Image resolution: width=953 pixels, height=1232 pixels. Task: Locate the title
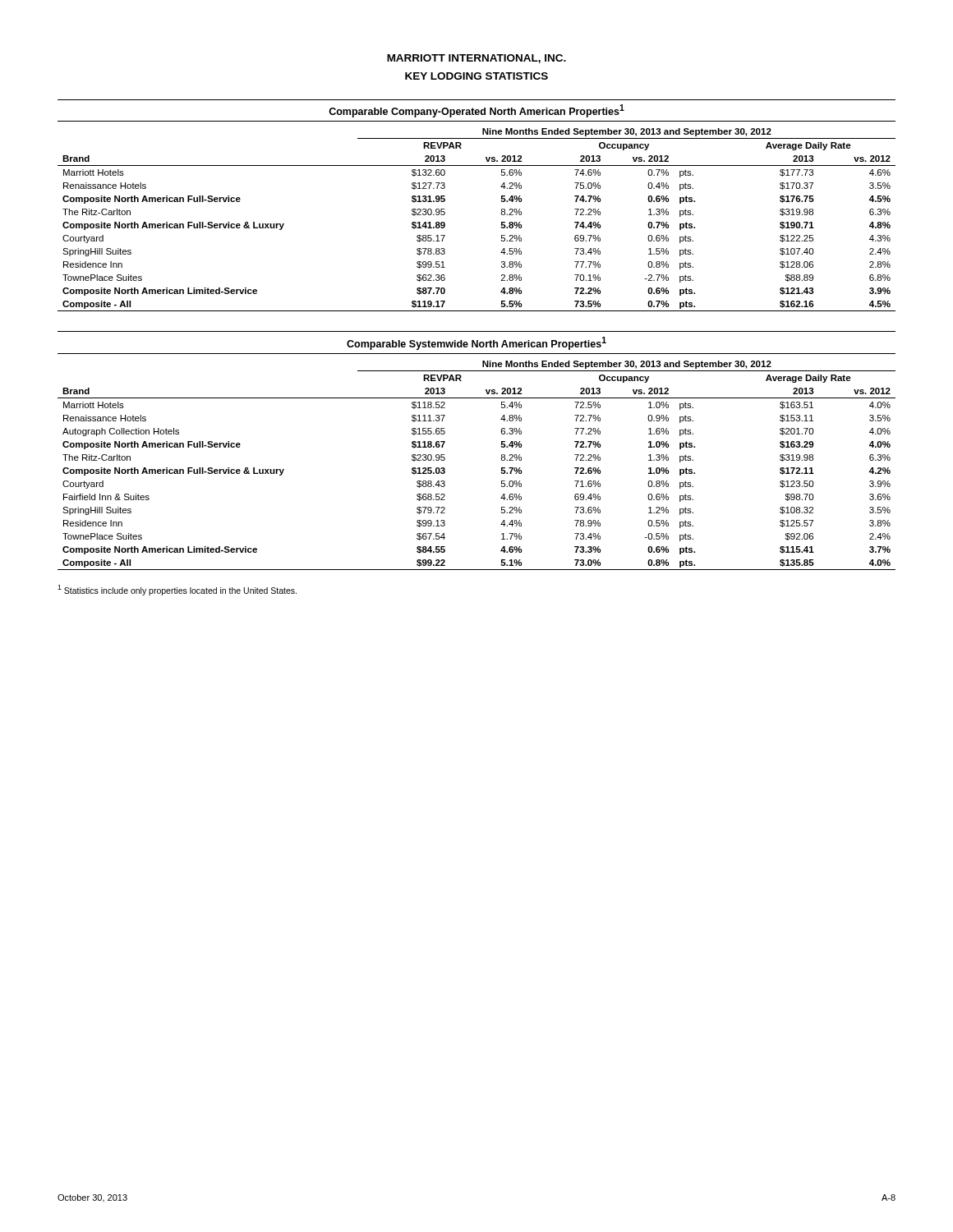[x=476, y=67]
